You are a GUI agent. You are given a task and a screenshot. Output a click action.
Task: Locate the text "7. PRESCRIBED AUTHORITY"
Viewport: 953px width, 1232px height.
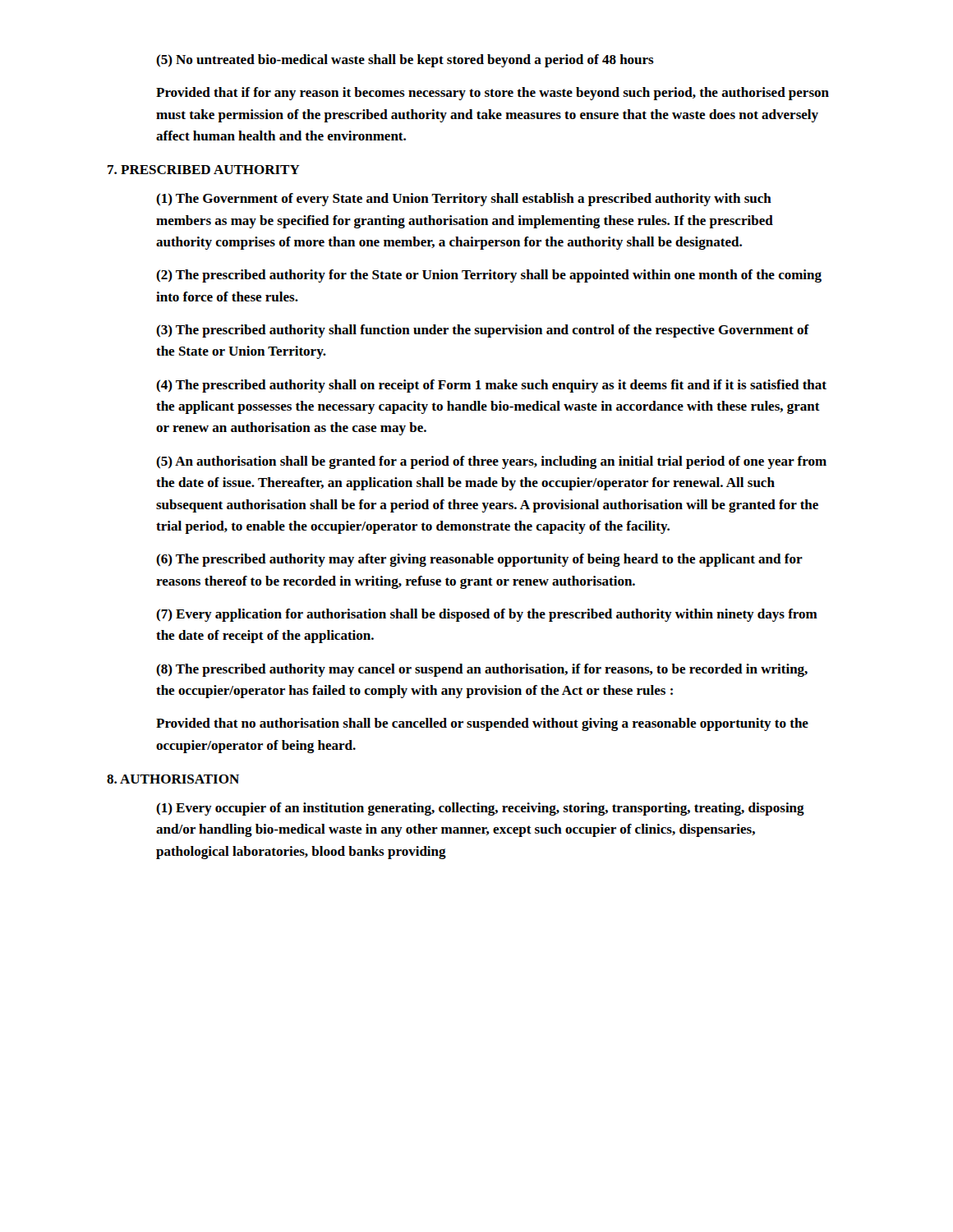pos(203,170)
